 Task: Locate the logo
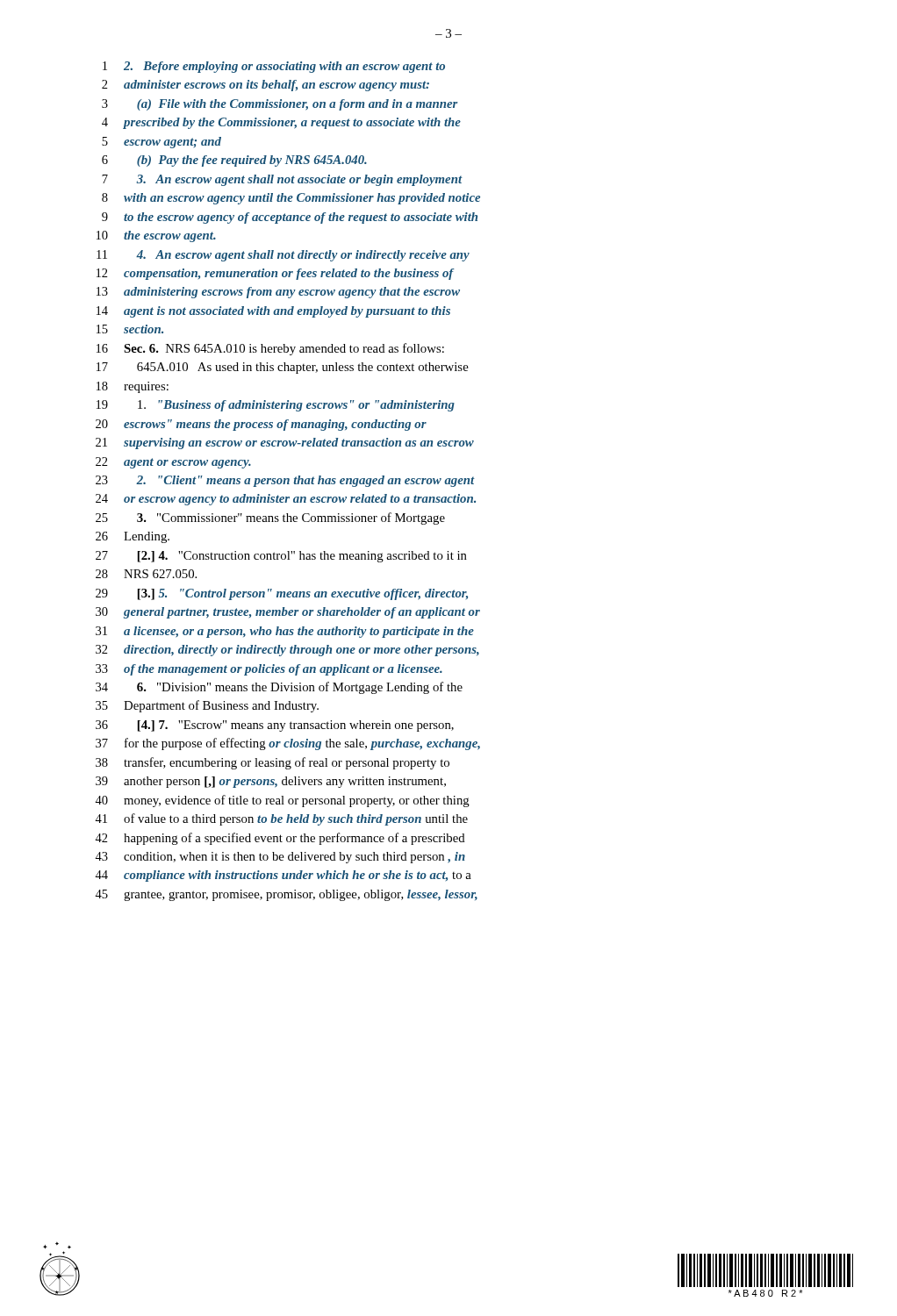click(75, 1269)
